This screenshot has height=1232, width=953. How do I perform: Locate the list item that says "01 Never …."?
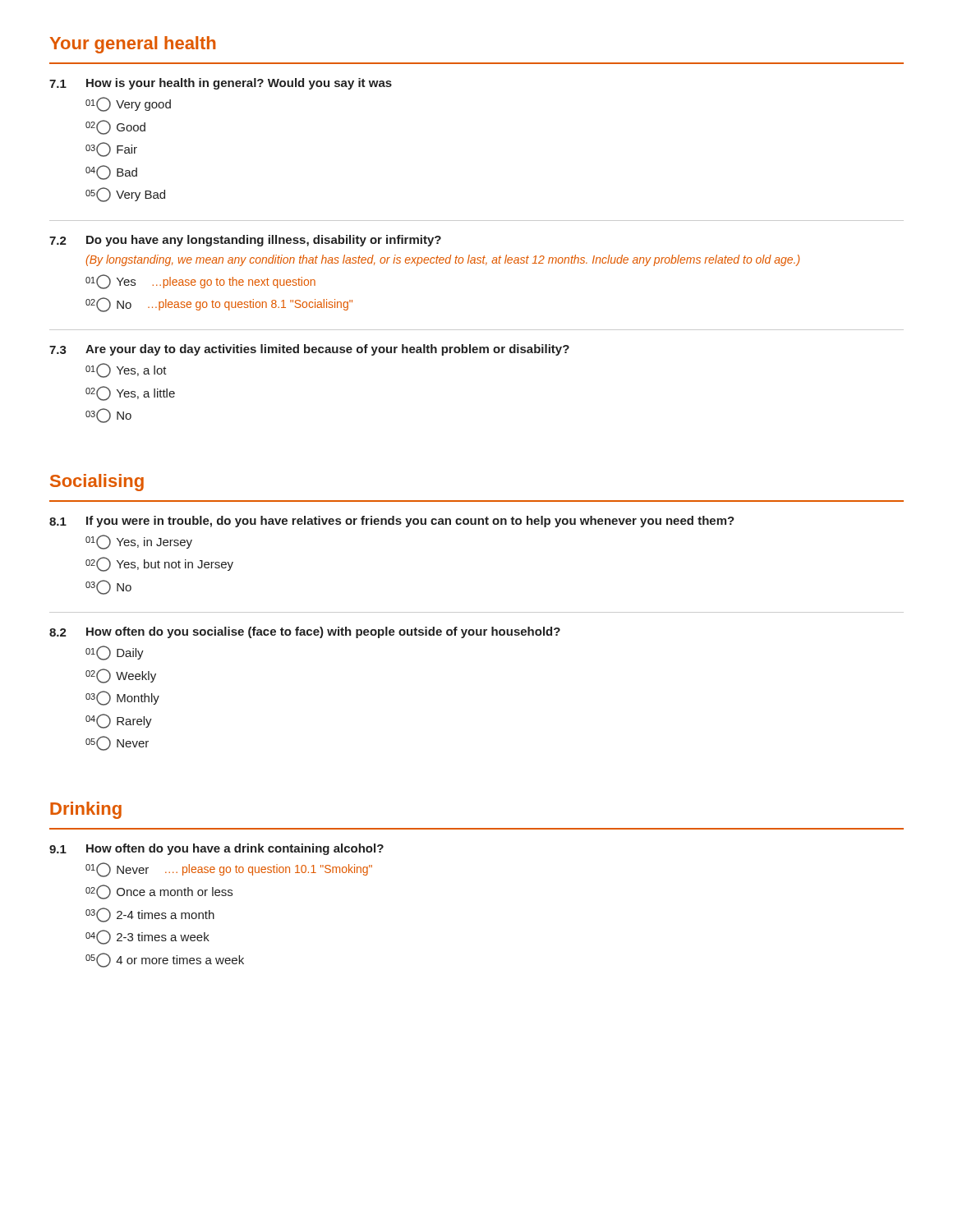[x=229, y=870]
